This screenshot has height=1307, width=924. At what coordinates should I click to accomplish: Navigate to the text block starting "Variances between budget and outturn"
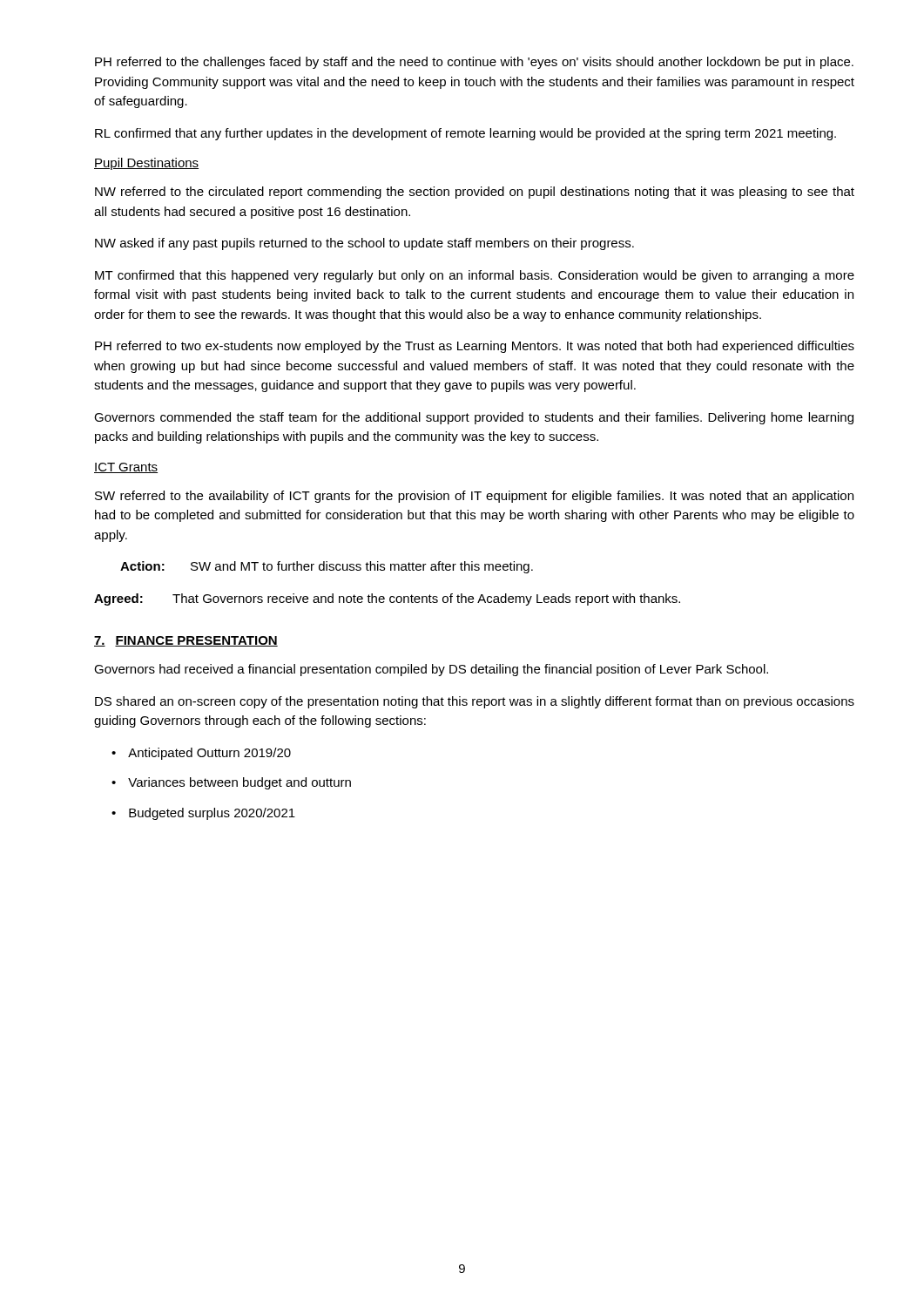(240, 782)
